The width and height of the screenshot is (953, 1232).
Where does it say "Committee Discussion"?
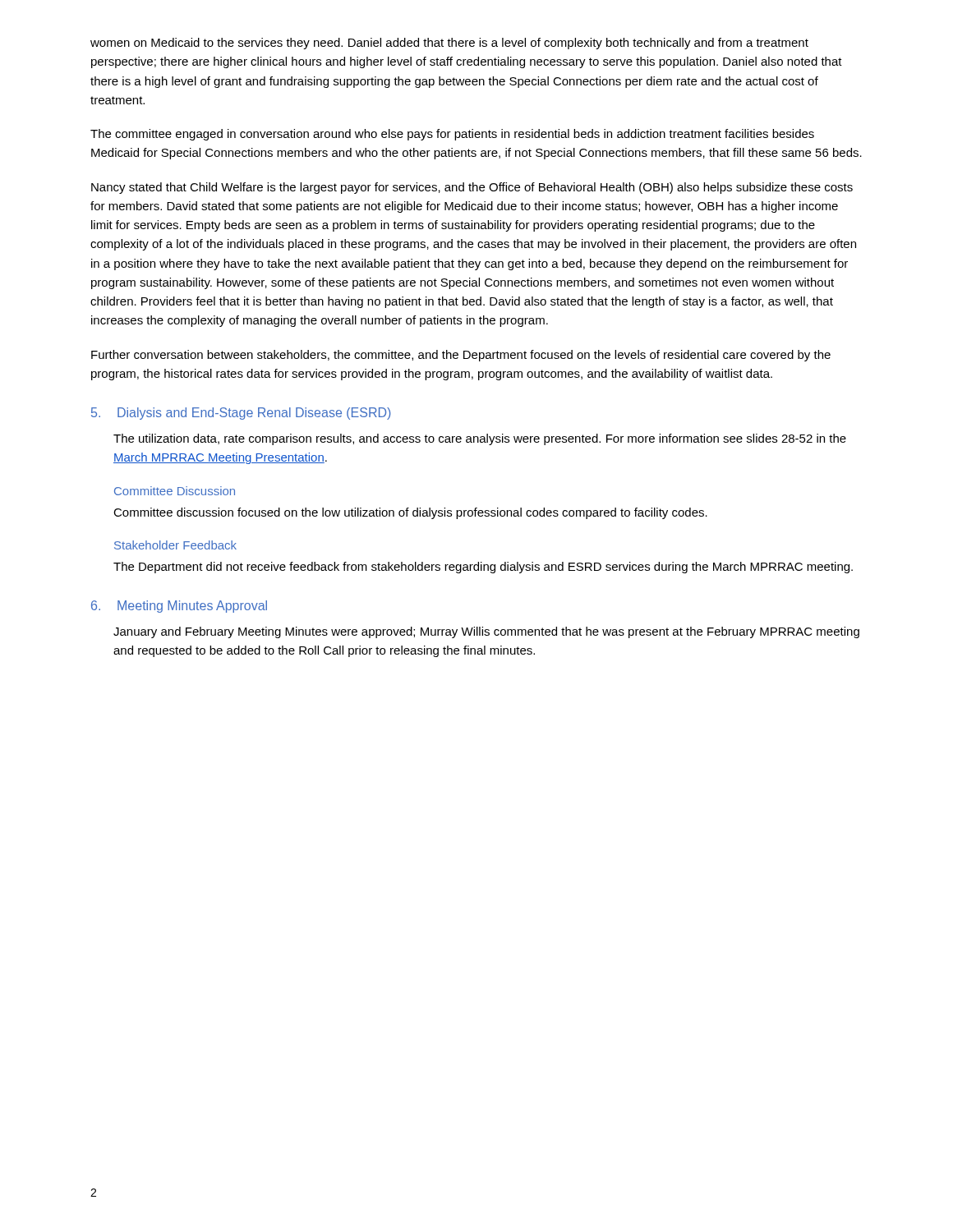pyautogui.click(x=175, y=490)
